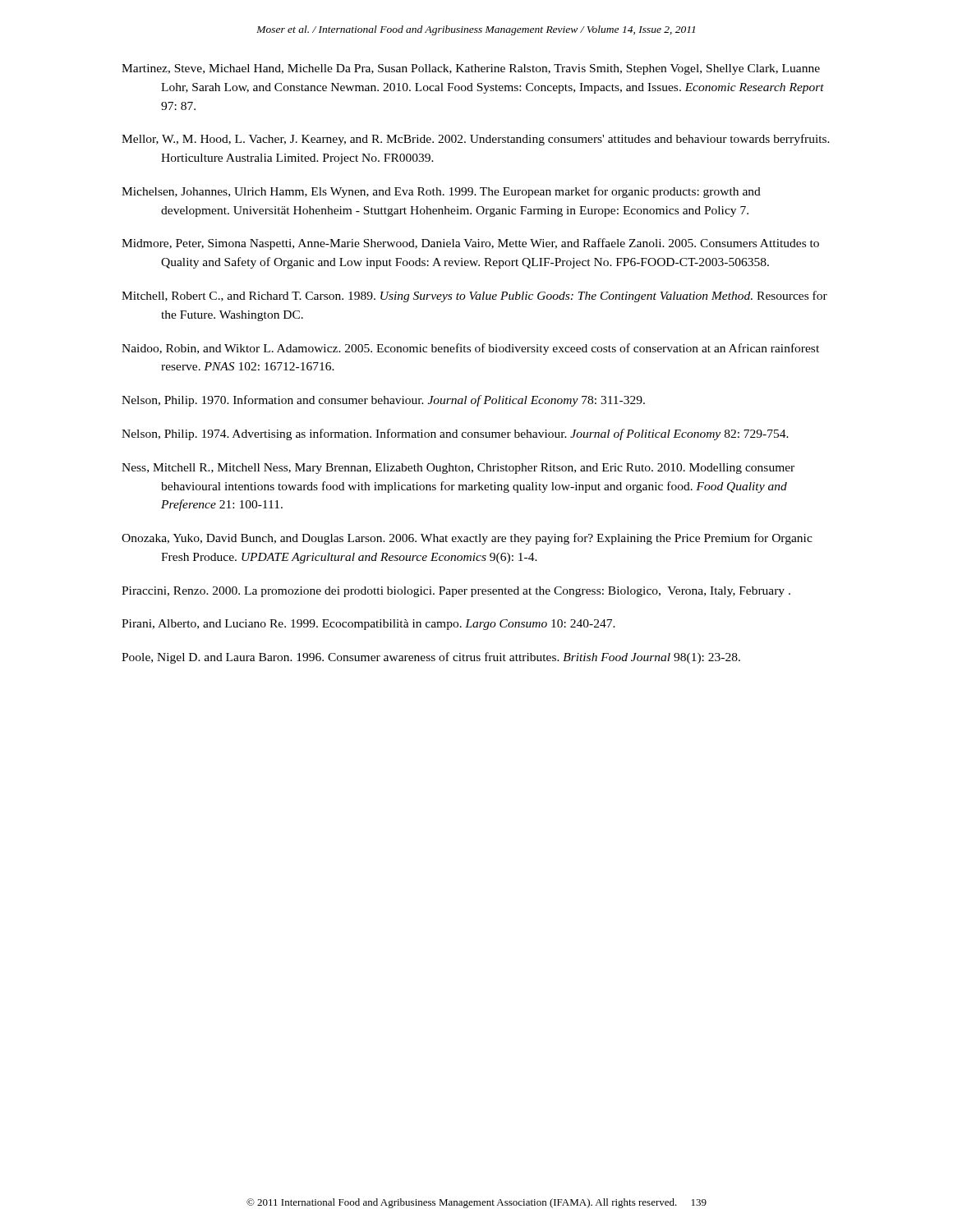Where is the passage that starts "Mellor, W., M. Hood, L. Vacher,"?
953x1232 pixels.
476,148
